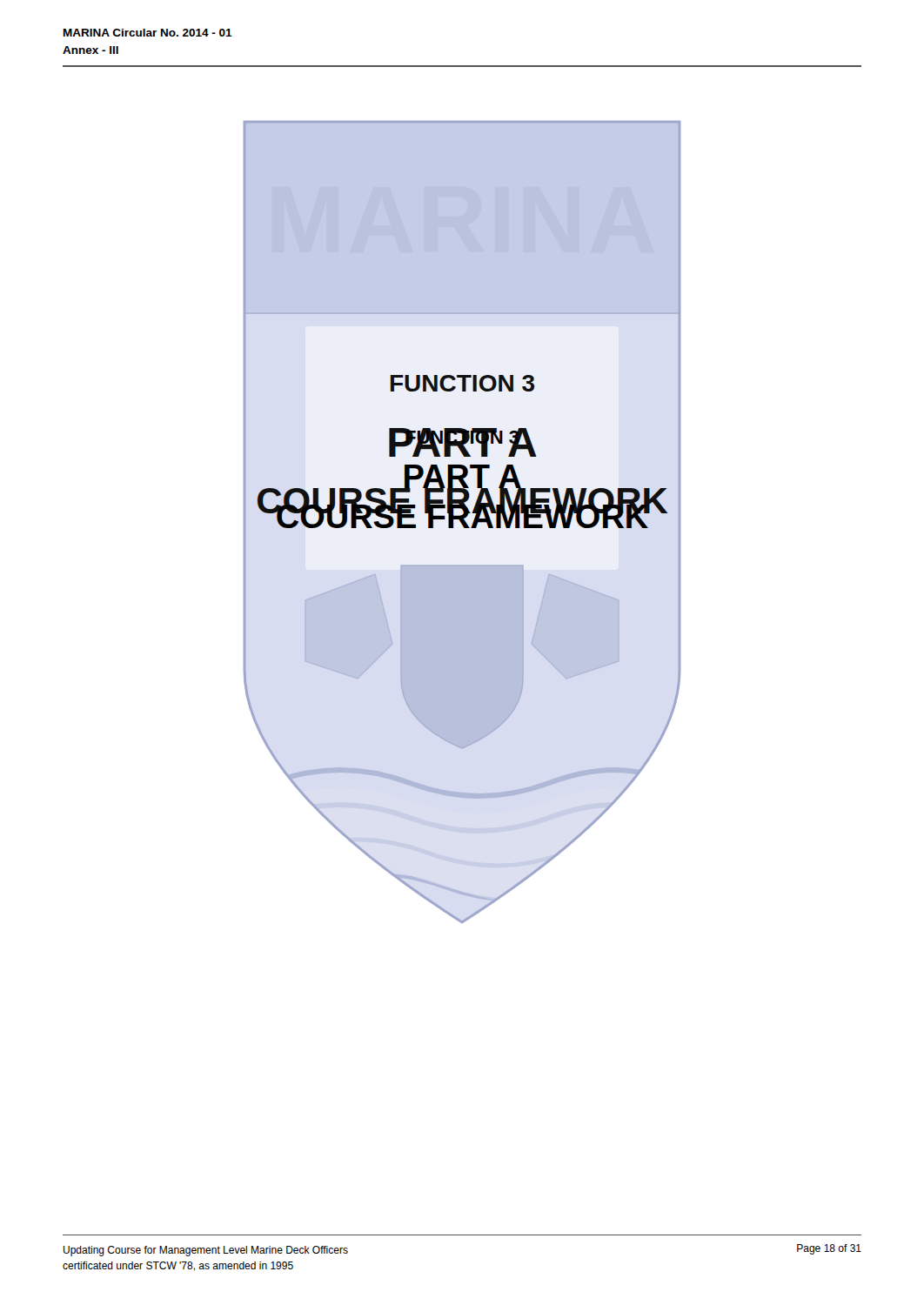
Task: Click the title
Action: point(462,482)
